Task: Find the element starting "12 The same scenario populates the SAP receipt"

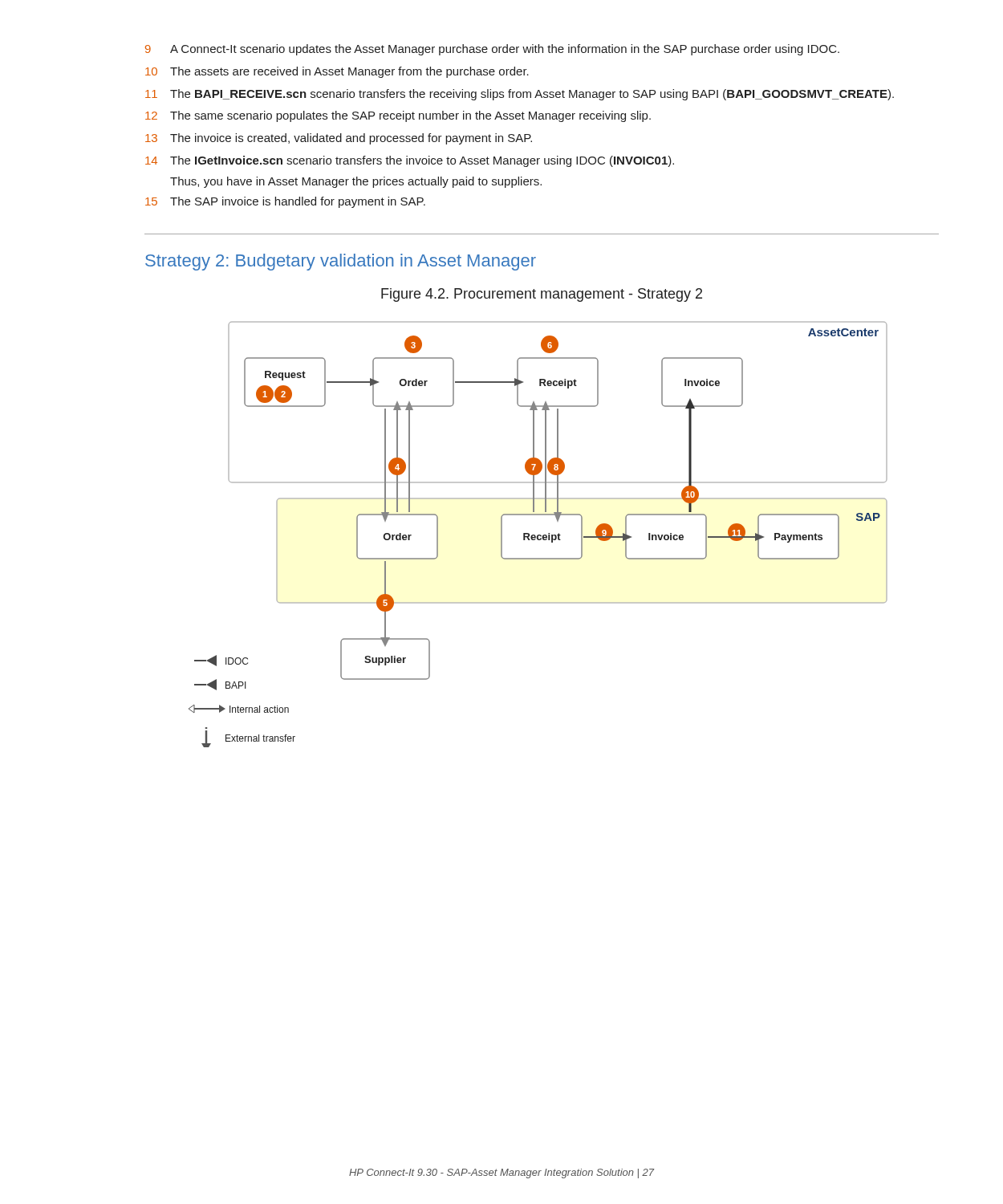Action: tap(398, 116)
